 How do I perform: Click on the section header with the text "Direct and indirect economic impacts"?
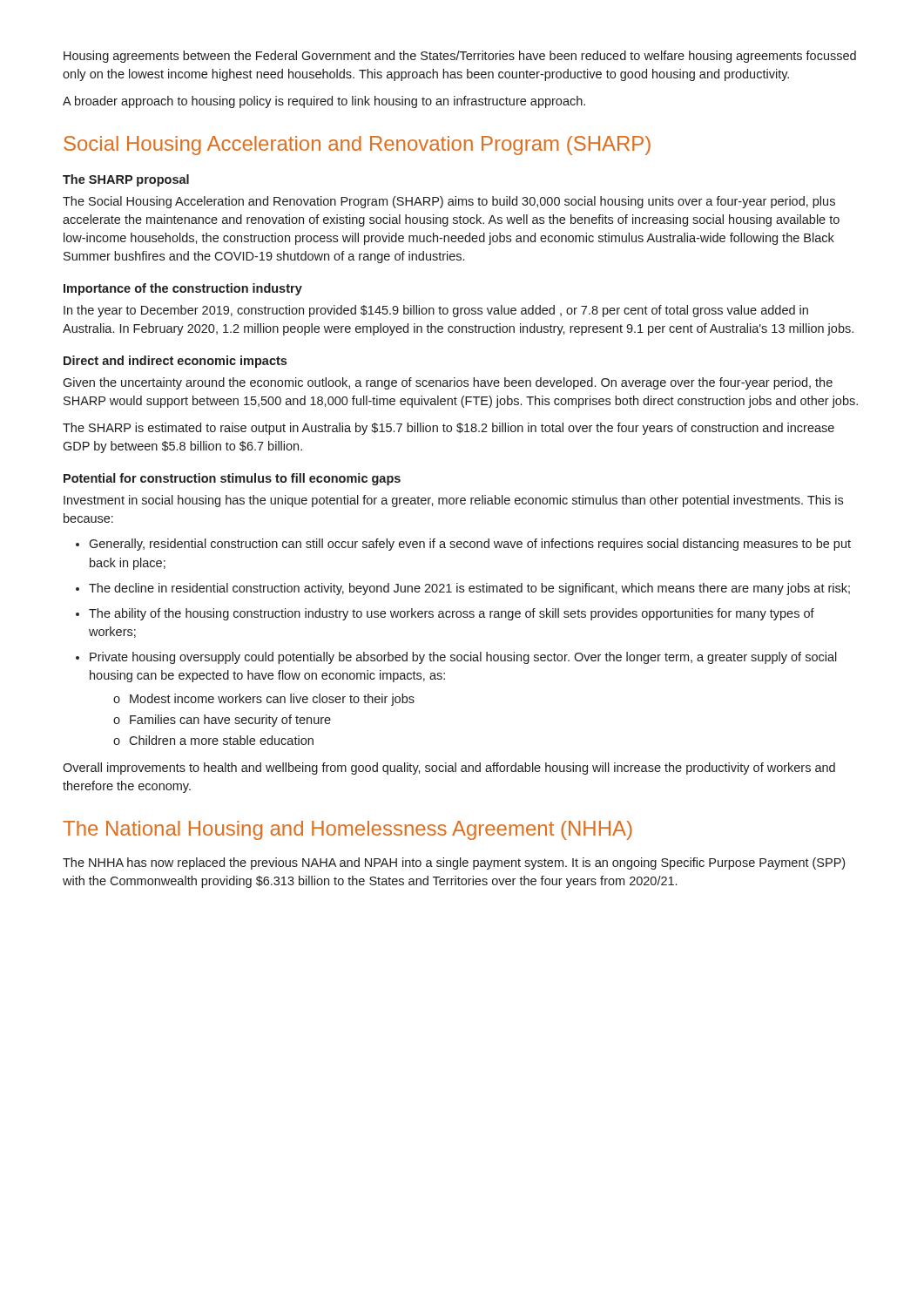(175, 361)
